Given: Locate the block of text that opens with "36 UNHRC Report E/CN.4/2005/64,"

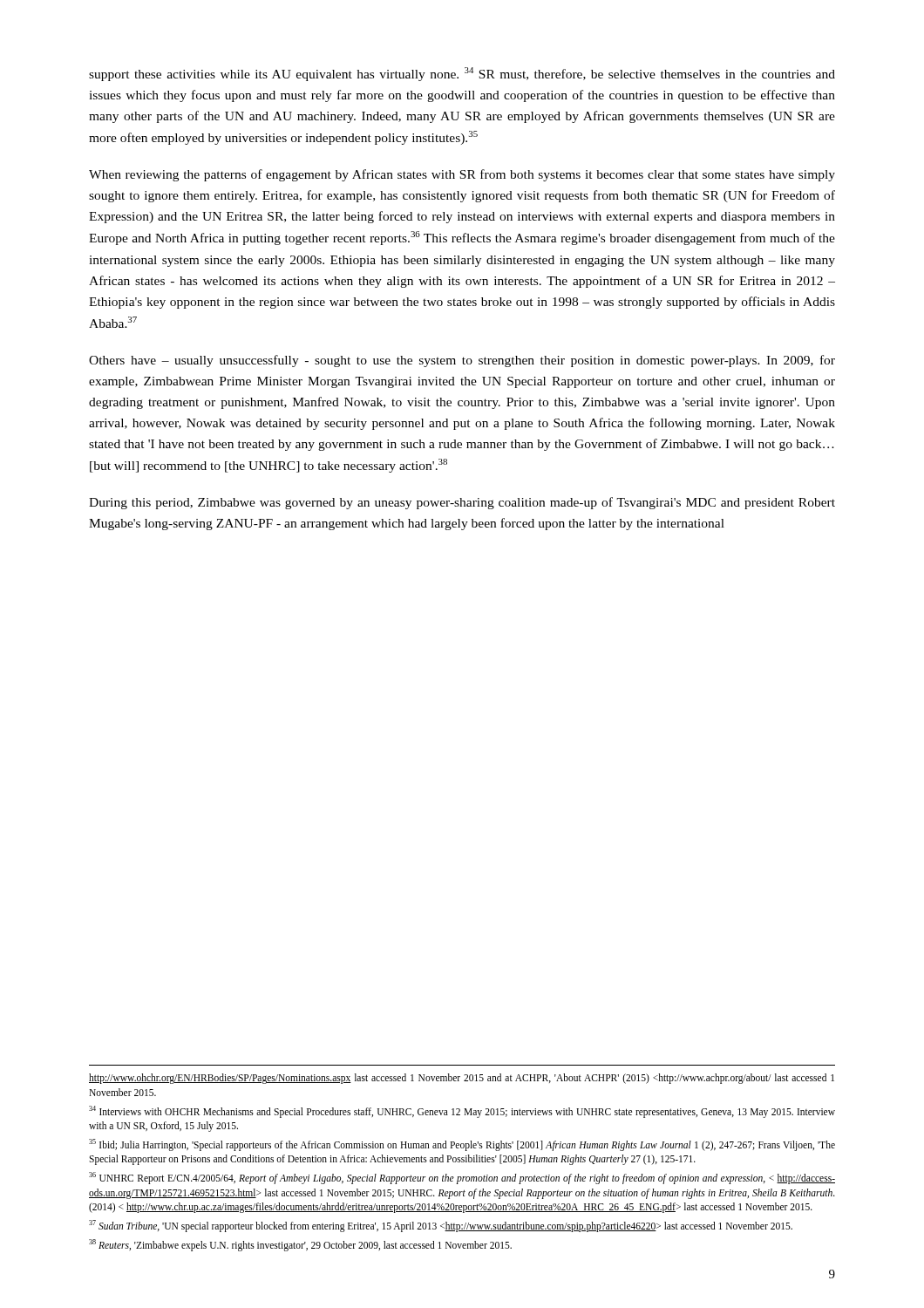Looking at the screenshot, I should (462, 1192).
